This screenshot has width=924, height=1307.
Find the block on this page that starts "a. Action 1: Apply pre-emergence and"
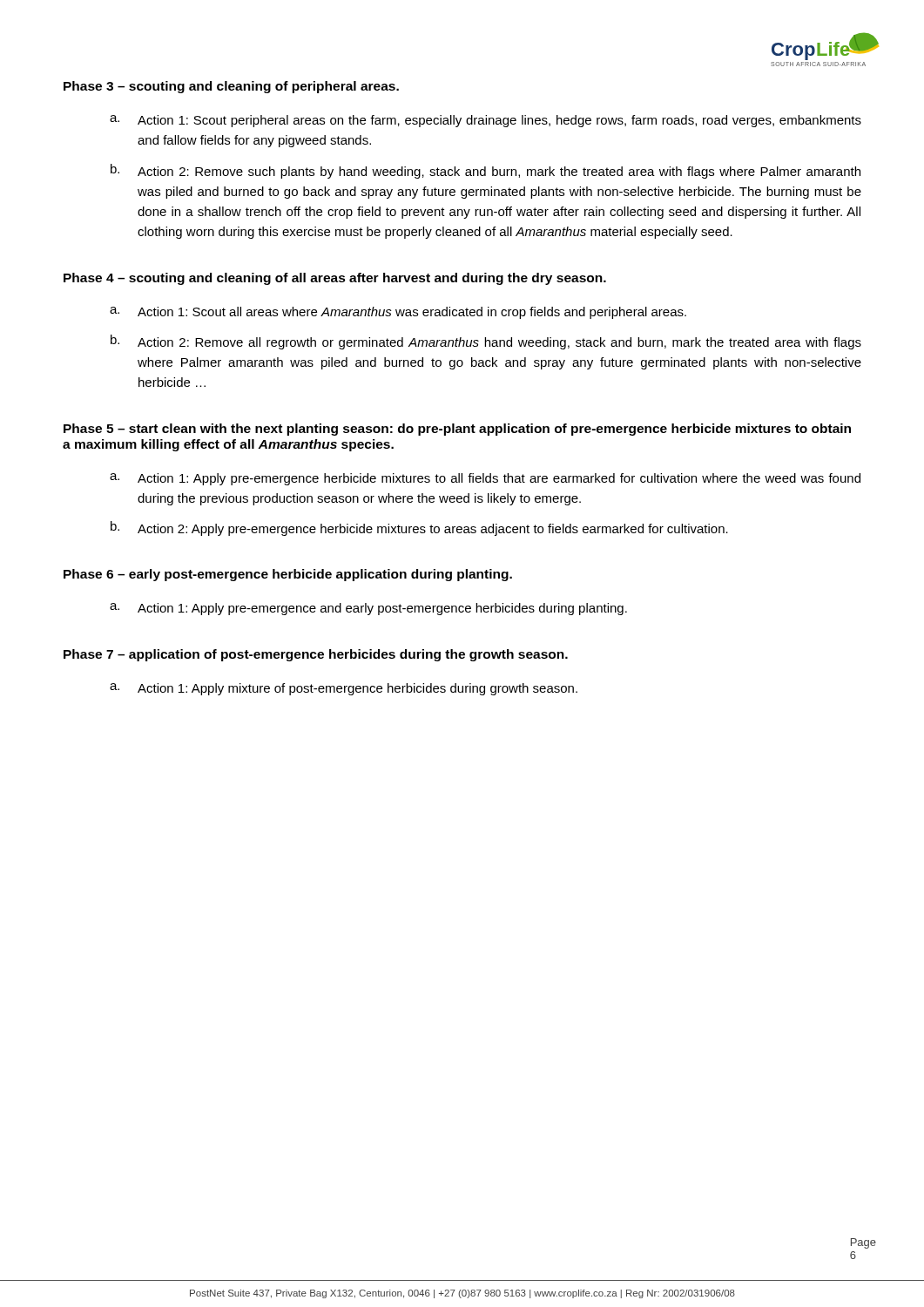click(486, 608)
